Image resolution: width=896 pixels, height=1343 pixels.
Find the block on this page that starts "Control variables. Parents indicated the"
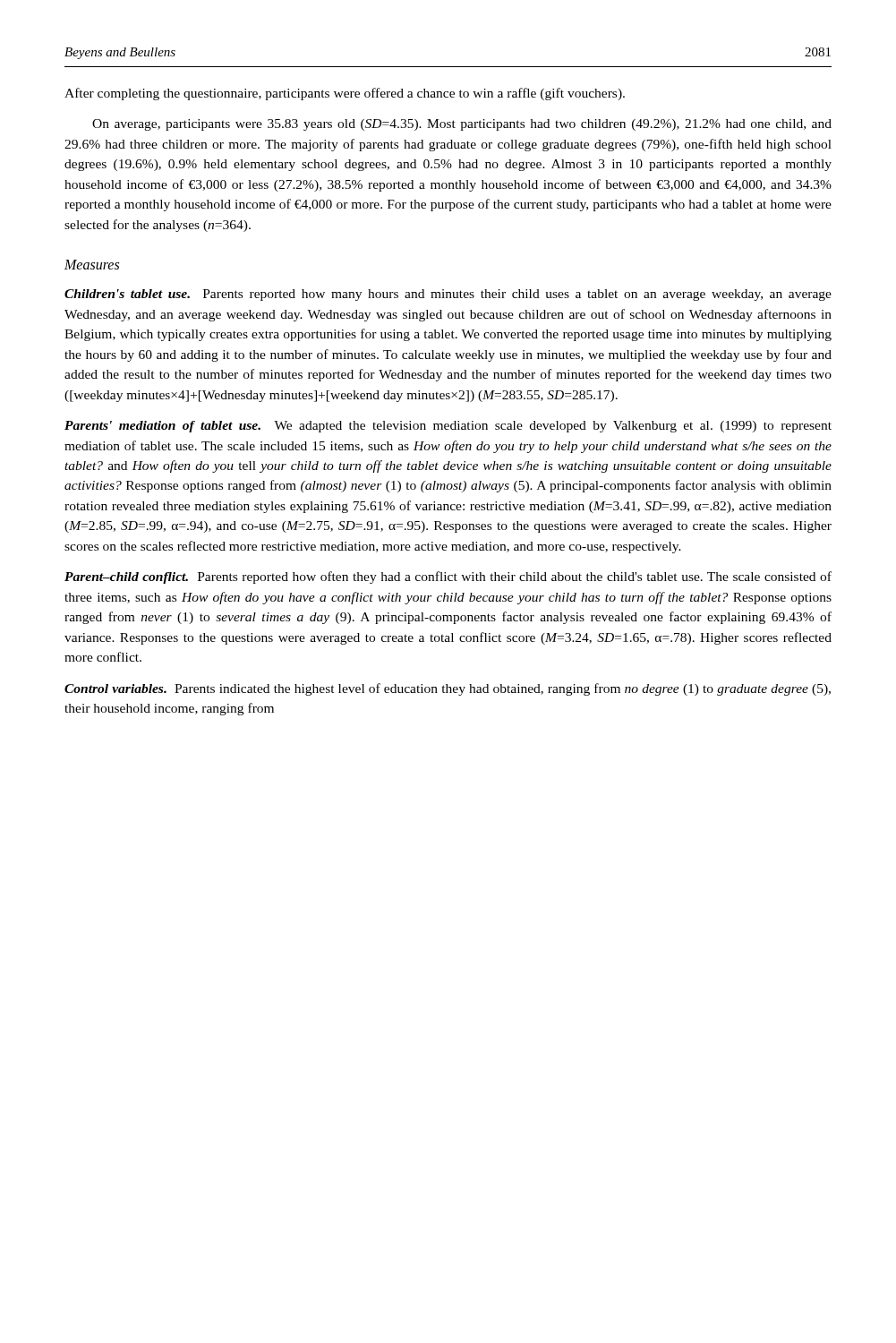448,698
